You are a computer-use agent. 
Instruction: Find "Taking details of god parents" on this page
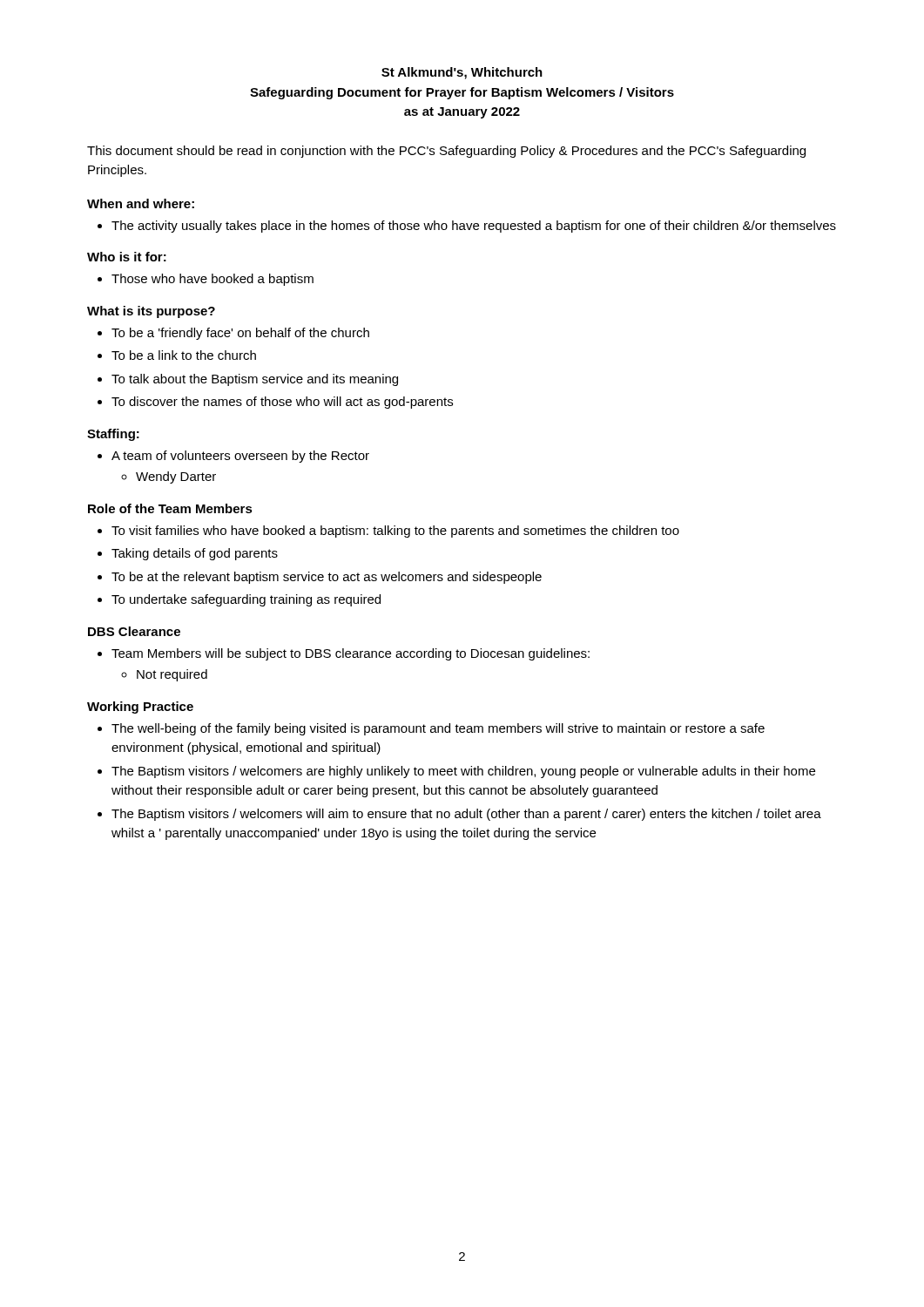point(195,553)
